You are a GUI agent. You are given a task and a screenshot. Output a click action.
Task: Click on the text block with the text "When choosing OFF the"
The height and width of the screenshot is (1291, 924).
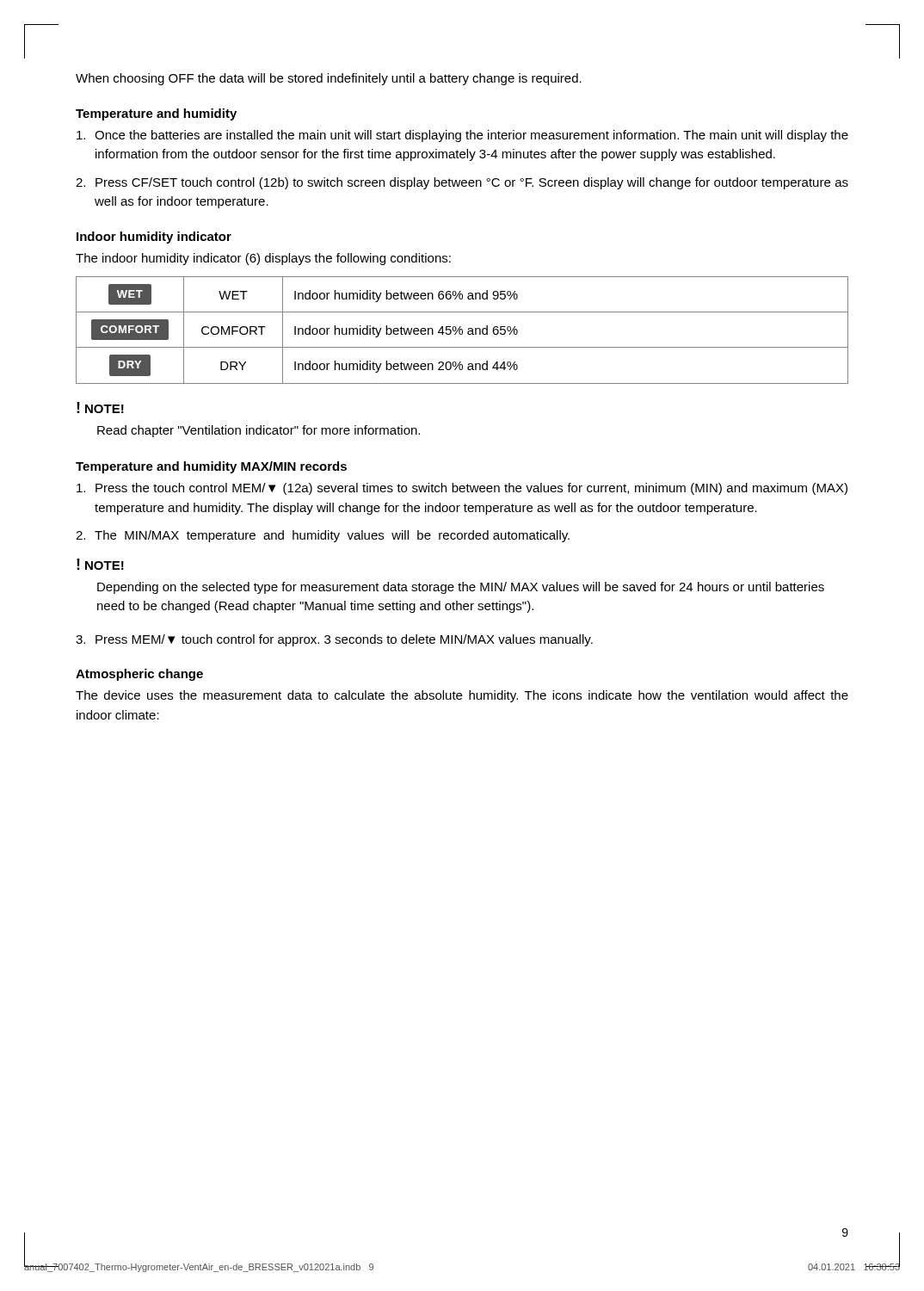pyautogui.click(x=329, y=78)
